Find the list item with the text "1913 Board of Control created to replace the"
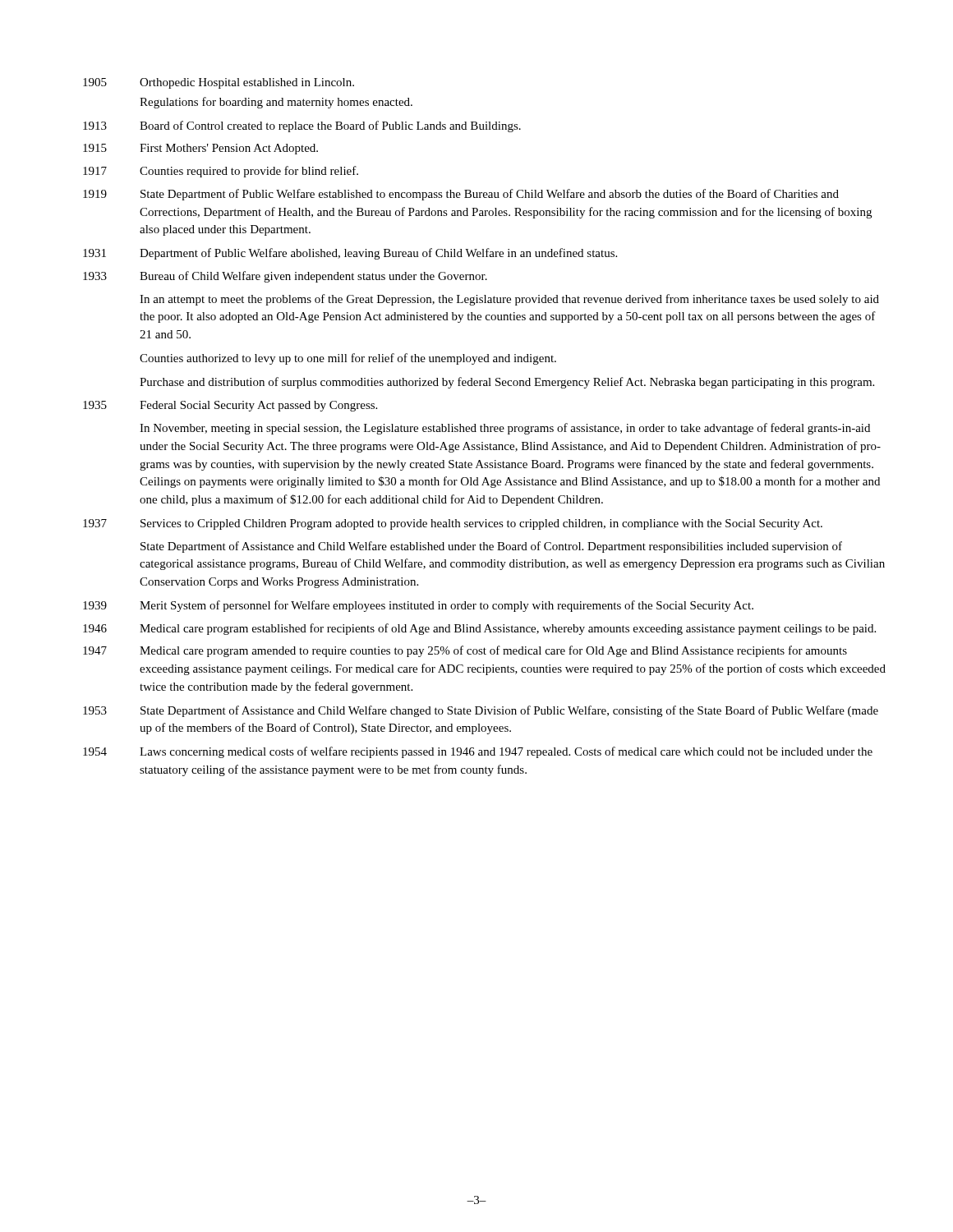The image size is (953, 1232). 485,126
